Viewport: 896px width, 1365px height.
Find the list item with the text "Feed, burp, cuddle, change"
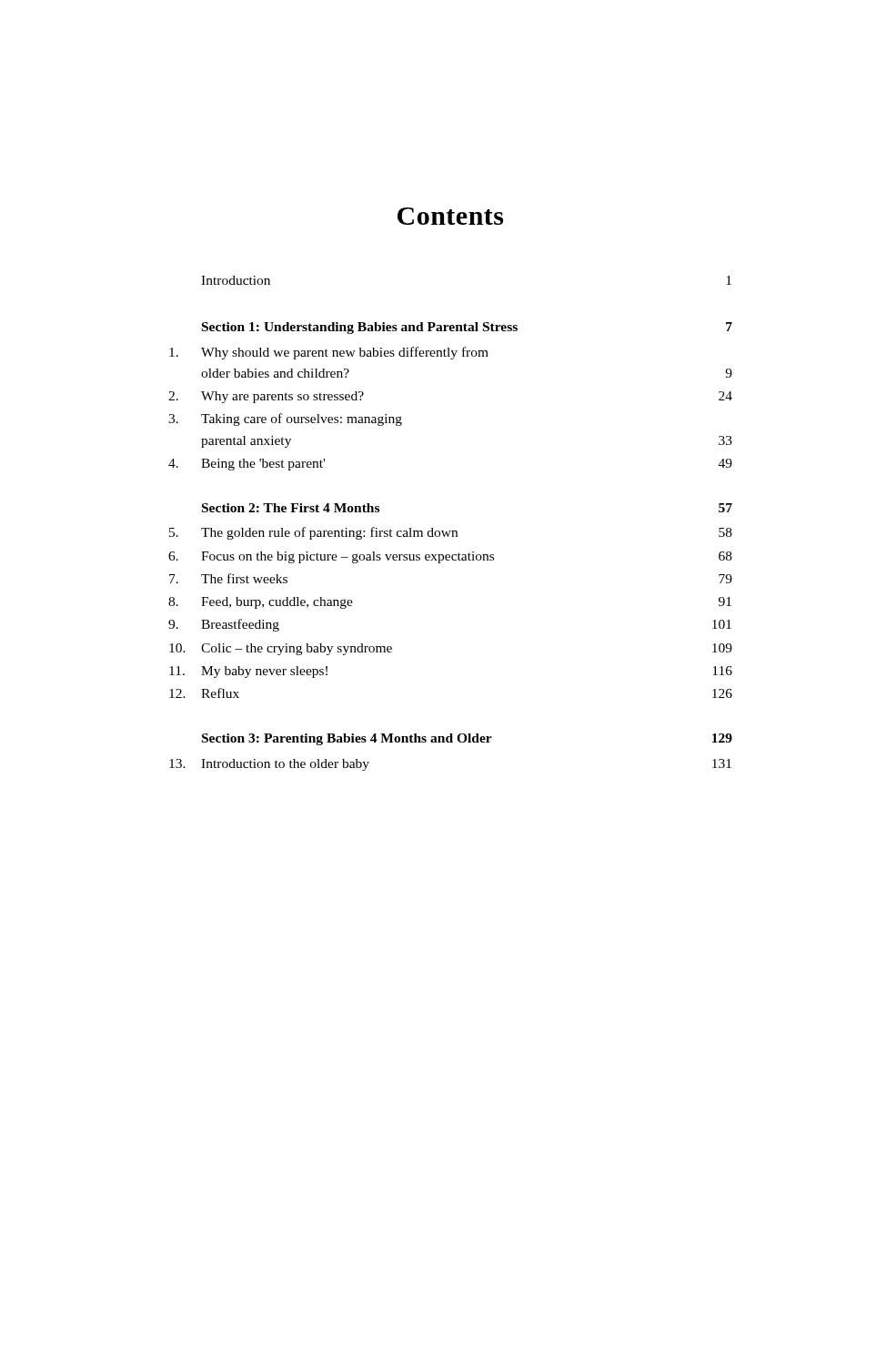pyautogui.click(x=277, y=601)
